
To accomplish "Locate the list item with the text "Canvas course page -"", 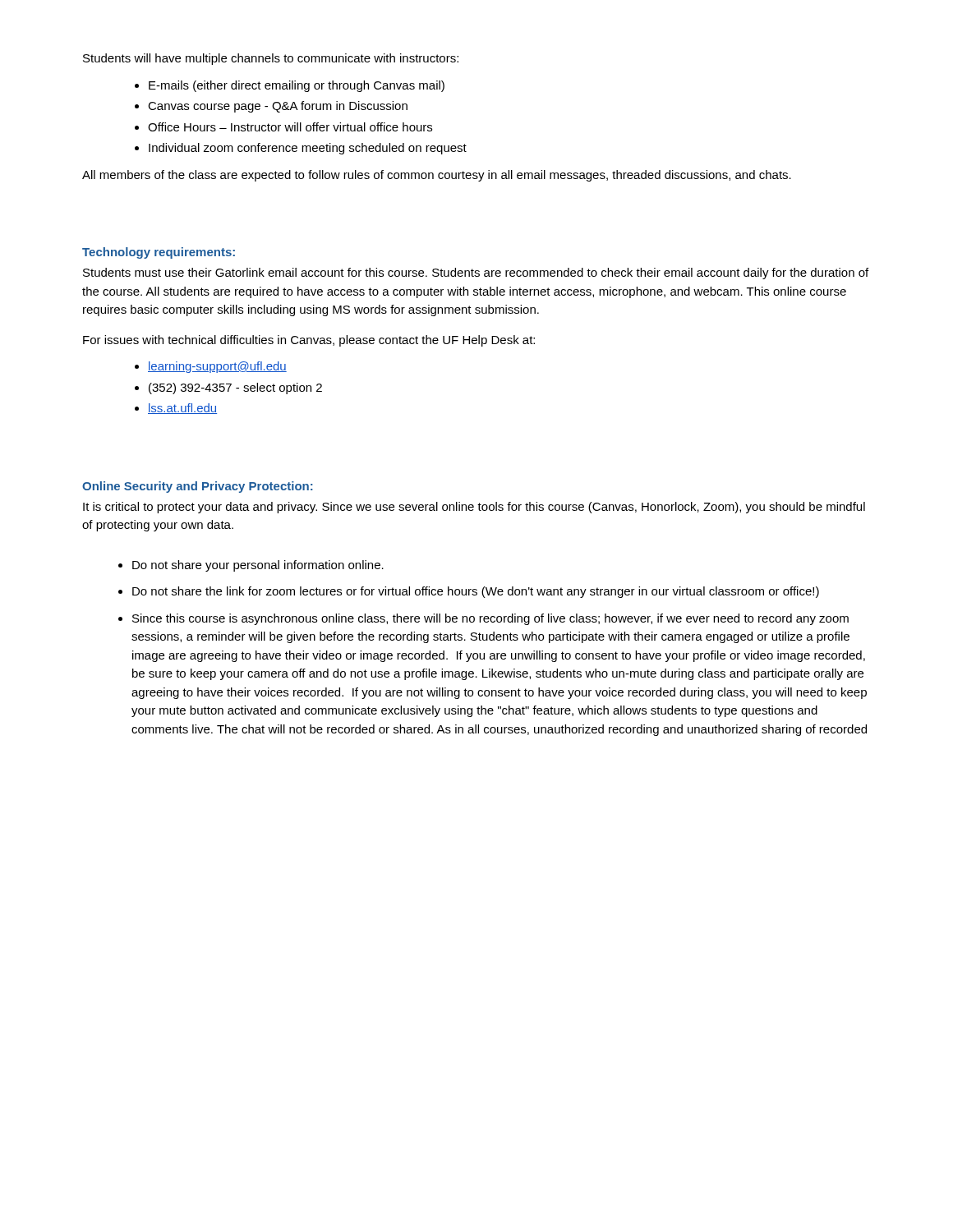I will click(278, 107).
